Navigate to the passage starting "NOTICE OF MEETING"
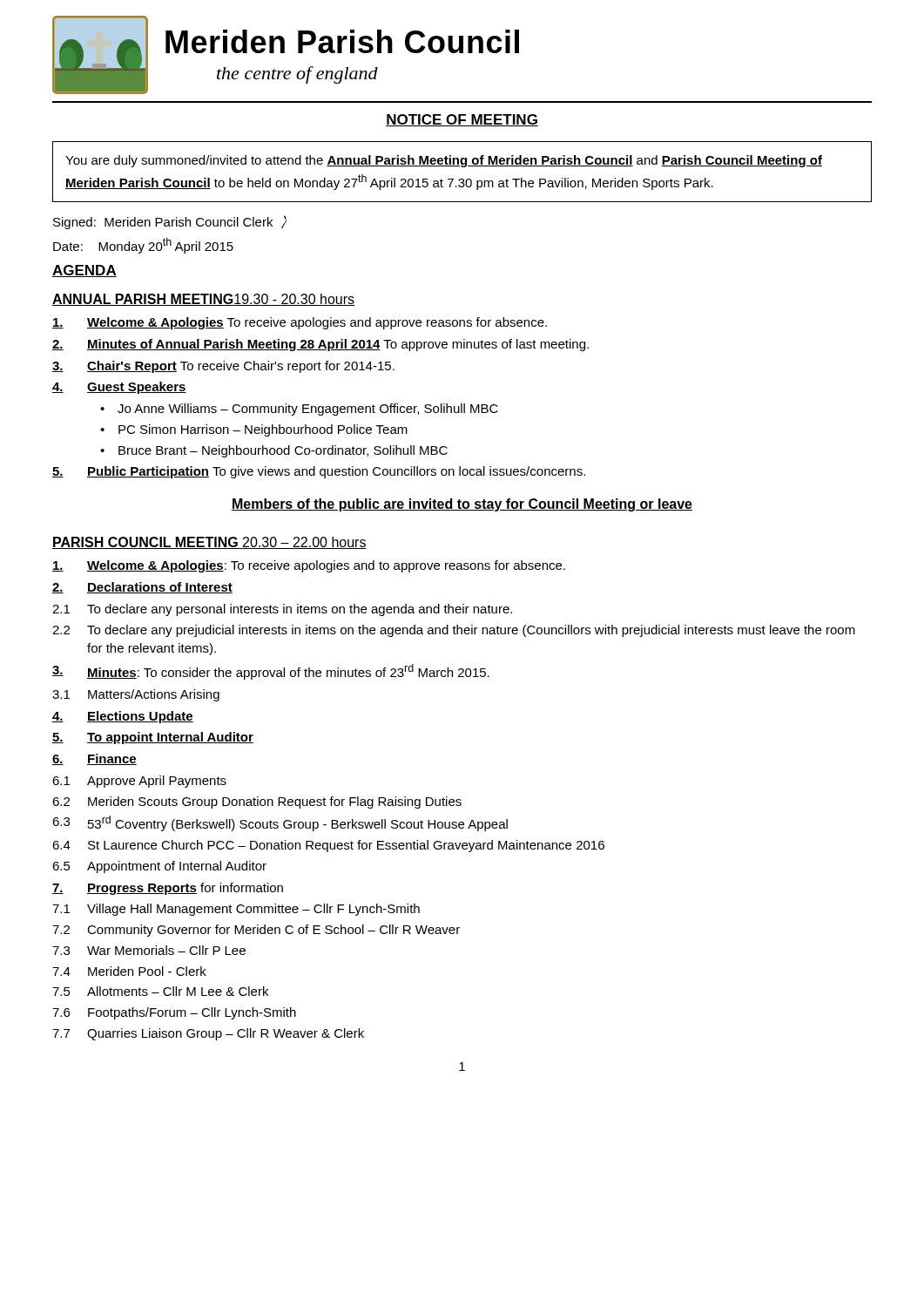Screen dimensions: 1307x924 coord(462,120)
